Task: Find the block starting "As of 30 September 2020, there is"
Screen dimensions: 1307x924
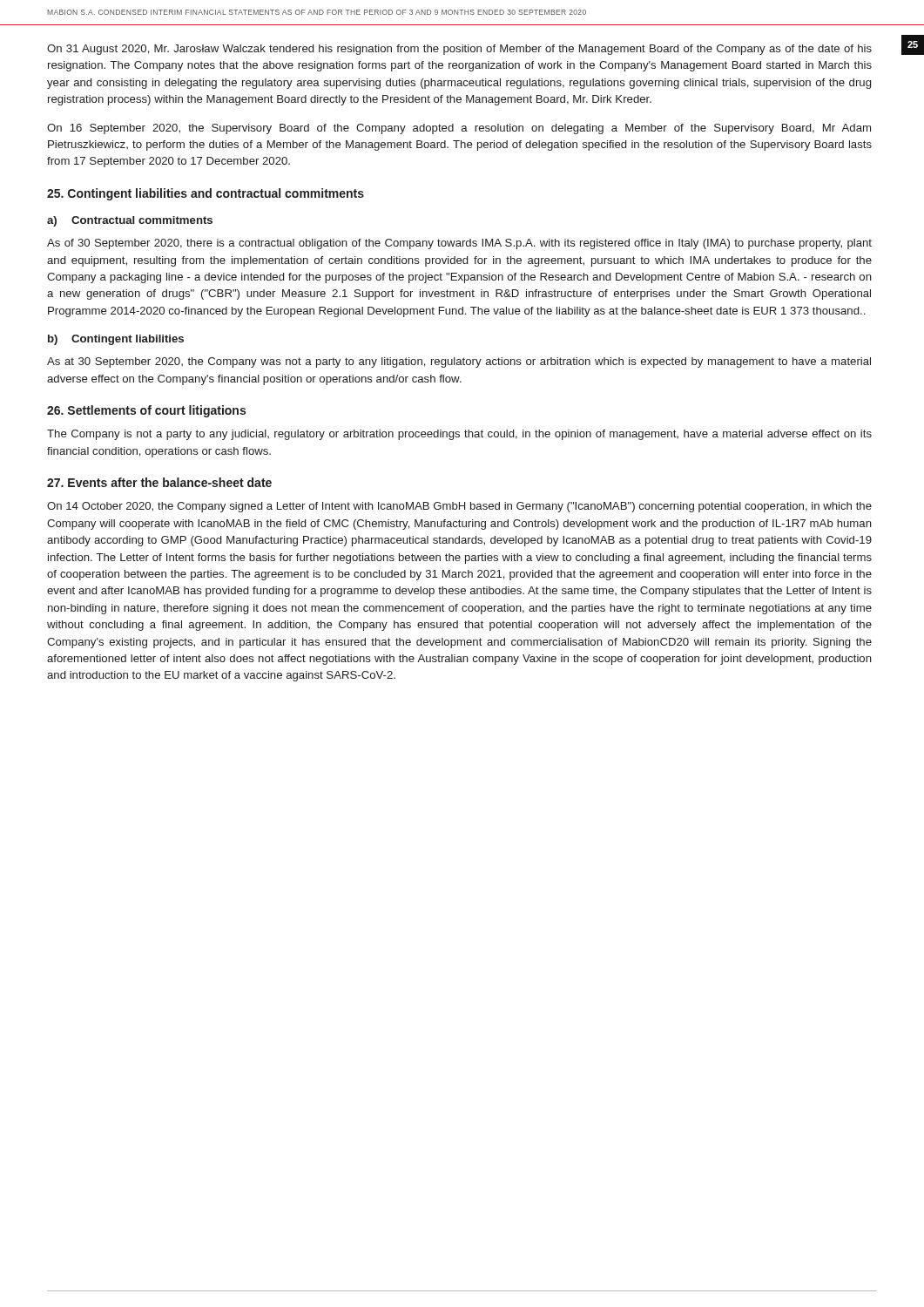Action: click(x=459, y=277)
